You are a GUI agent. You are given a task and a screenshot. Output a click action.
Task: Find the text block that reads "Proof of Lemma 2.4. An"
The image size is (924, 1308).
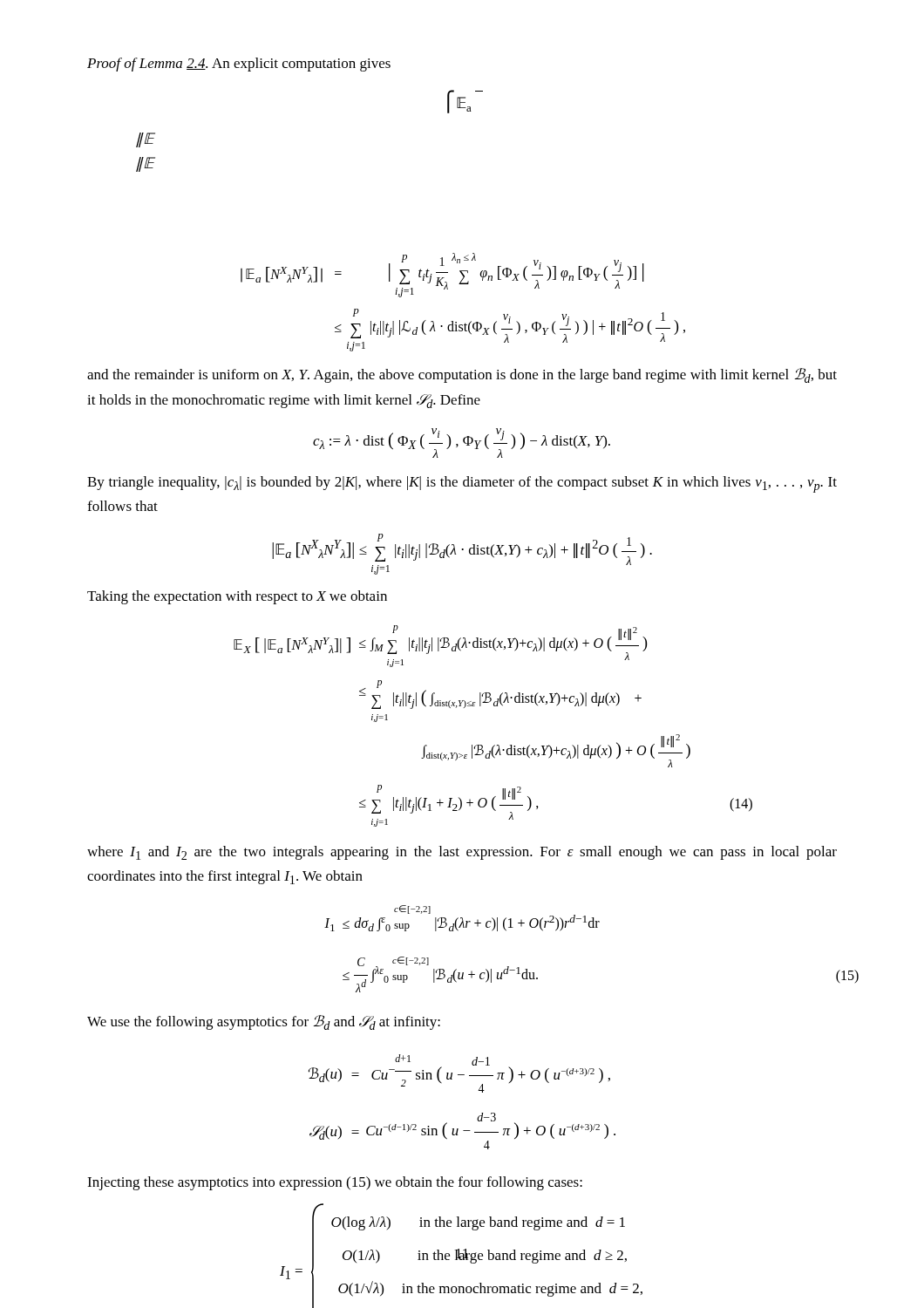coord(239,63)
